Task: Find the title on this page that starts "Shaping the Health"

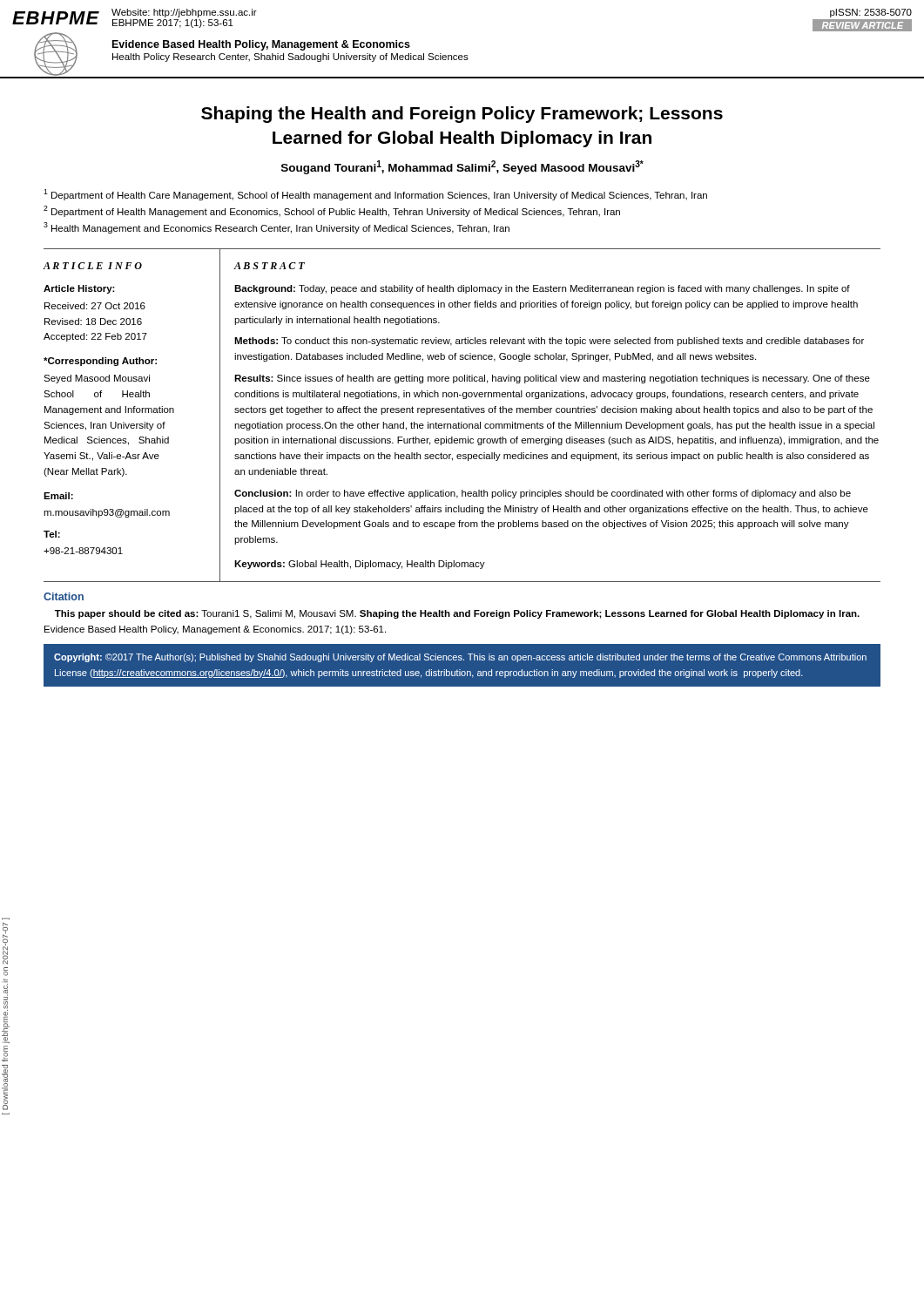Action: coord(462,125)
